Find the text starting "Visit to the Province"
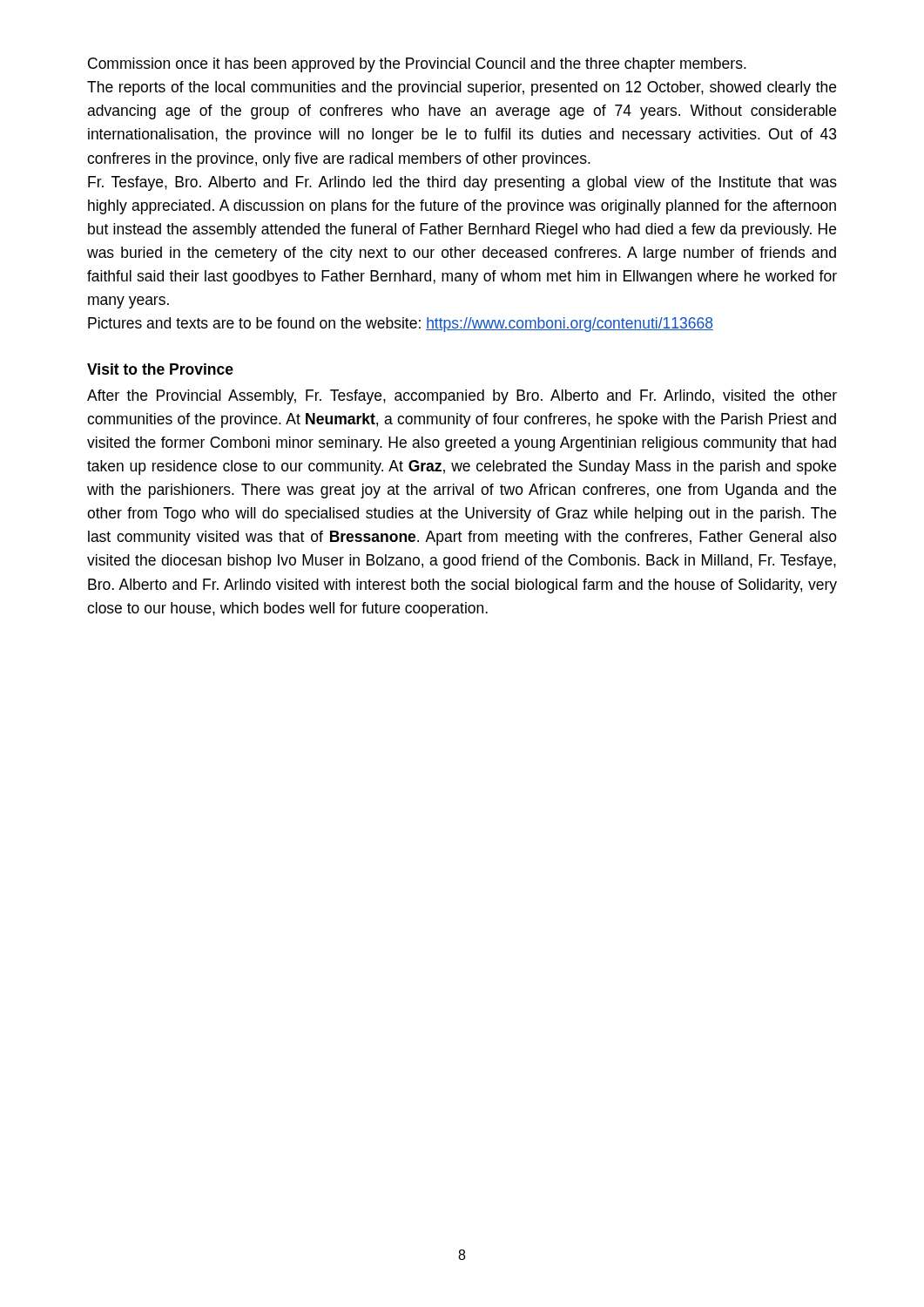This screenshot has height=1307, width=924. (160, 369)
